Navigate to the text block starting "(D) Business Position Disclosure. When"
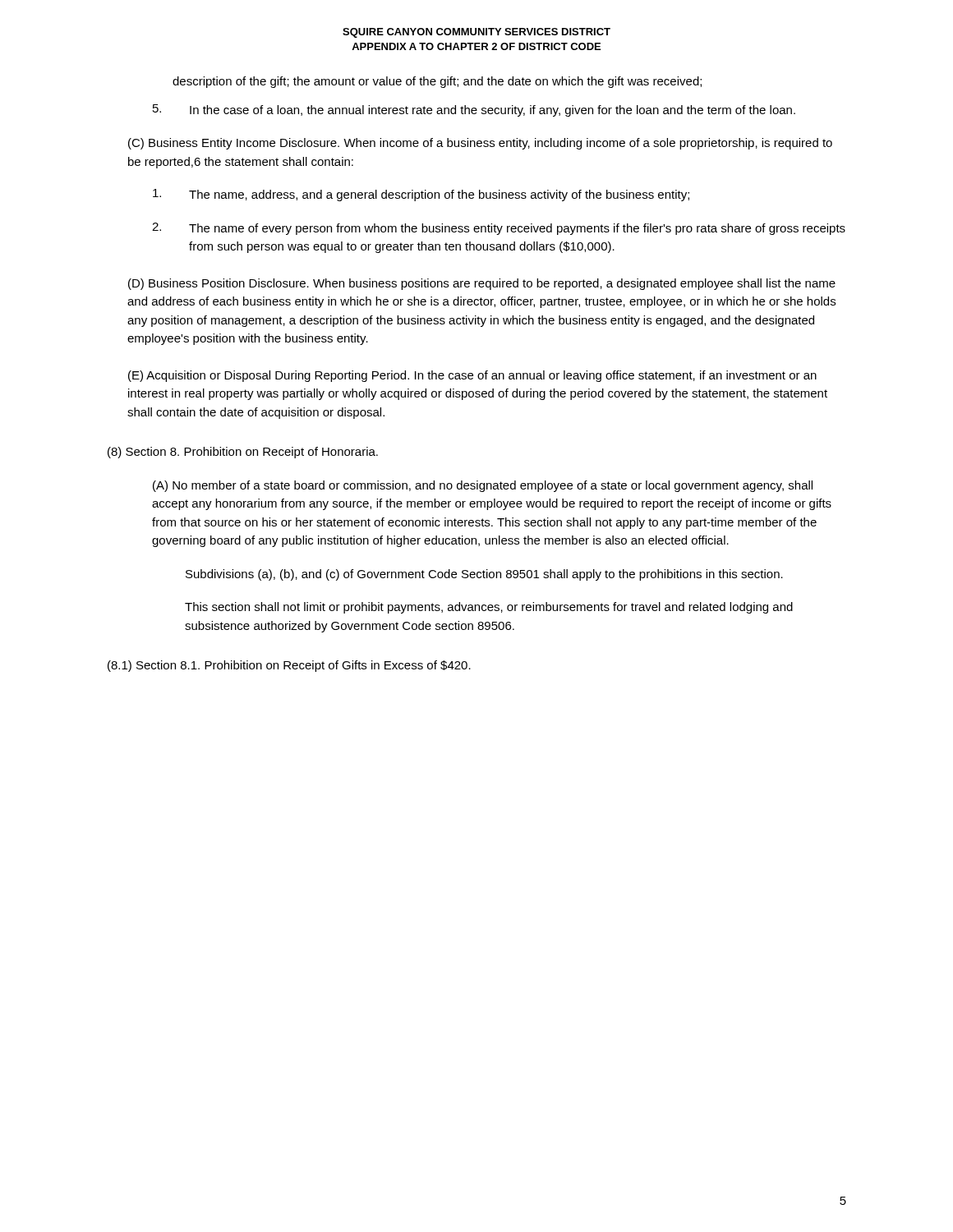953x1232 pixels. 482,311
